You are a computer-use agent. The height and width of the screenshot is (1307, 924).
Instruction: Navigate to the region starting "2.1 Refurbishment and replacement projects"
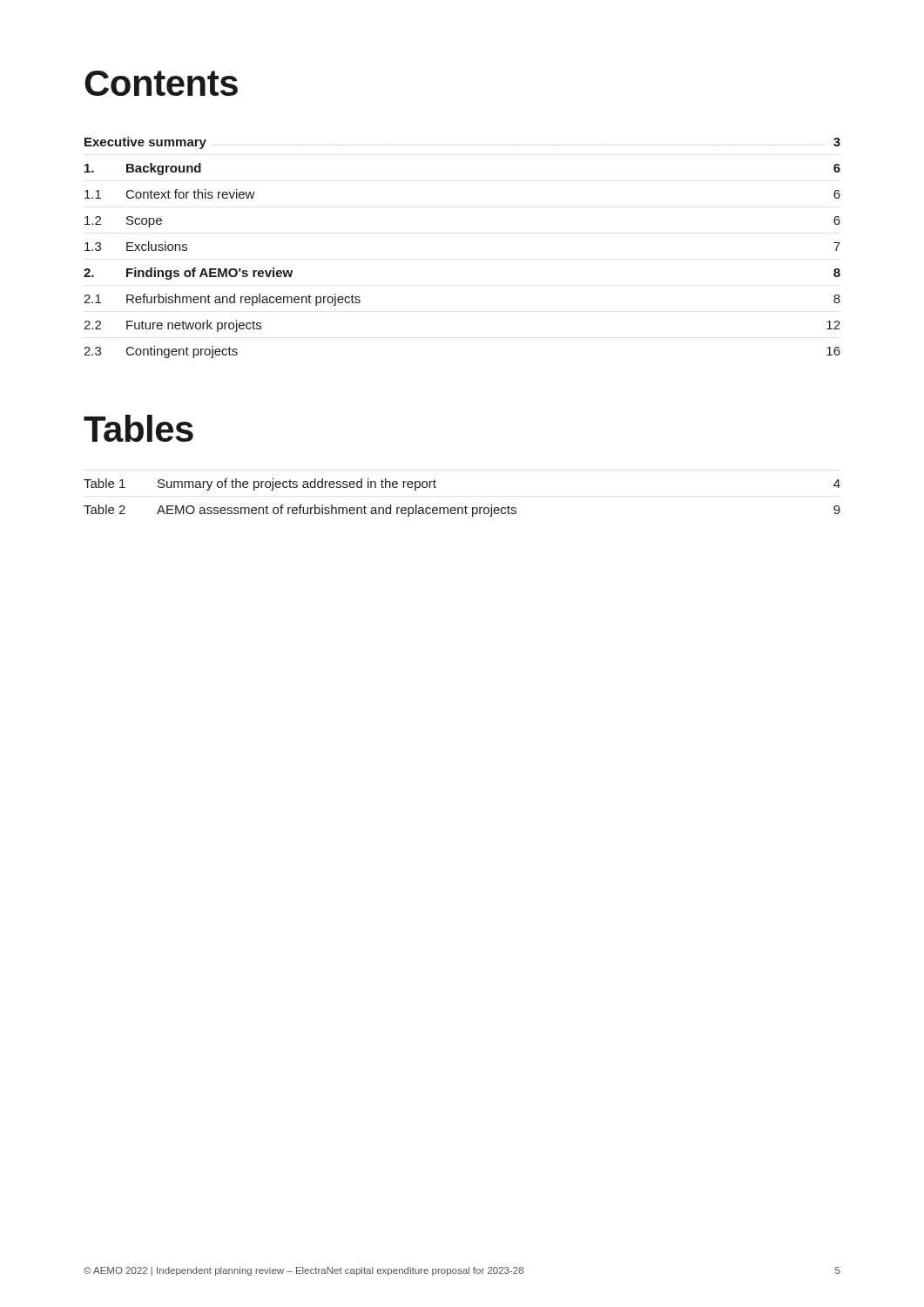pyautogui.click(x=245, y=299)
